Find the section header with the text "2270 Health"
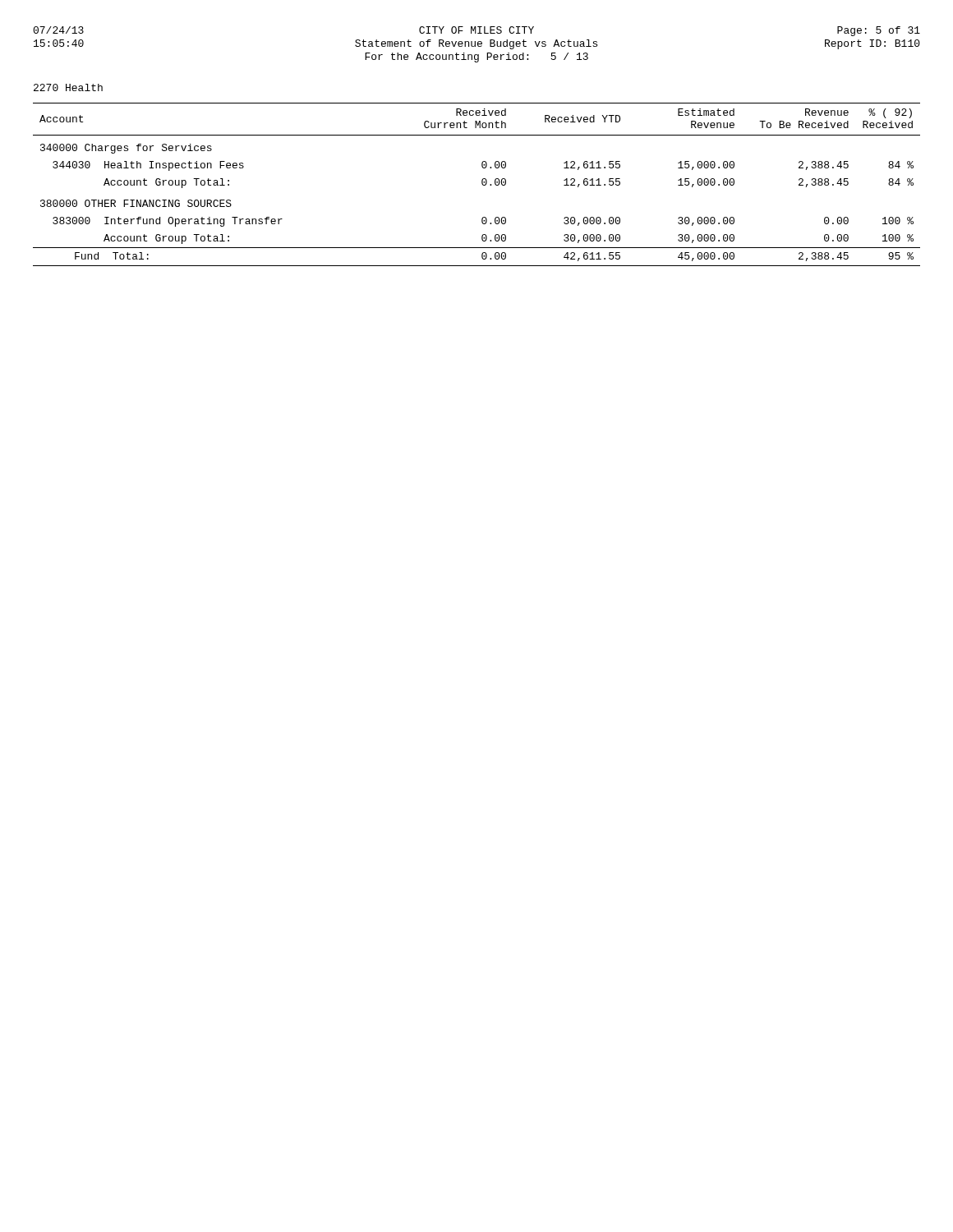 tap(68, 88)
